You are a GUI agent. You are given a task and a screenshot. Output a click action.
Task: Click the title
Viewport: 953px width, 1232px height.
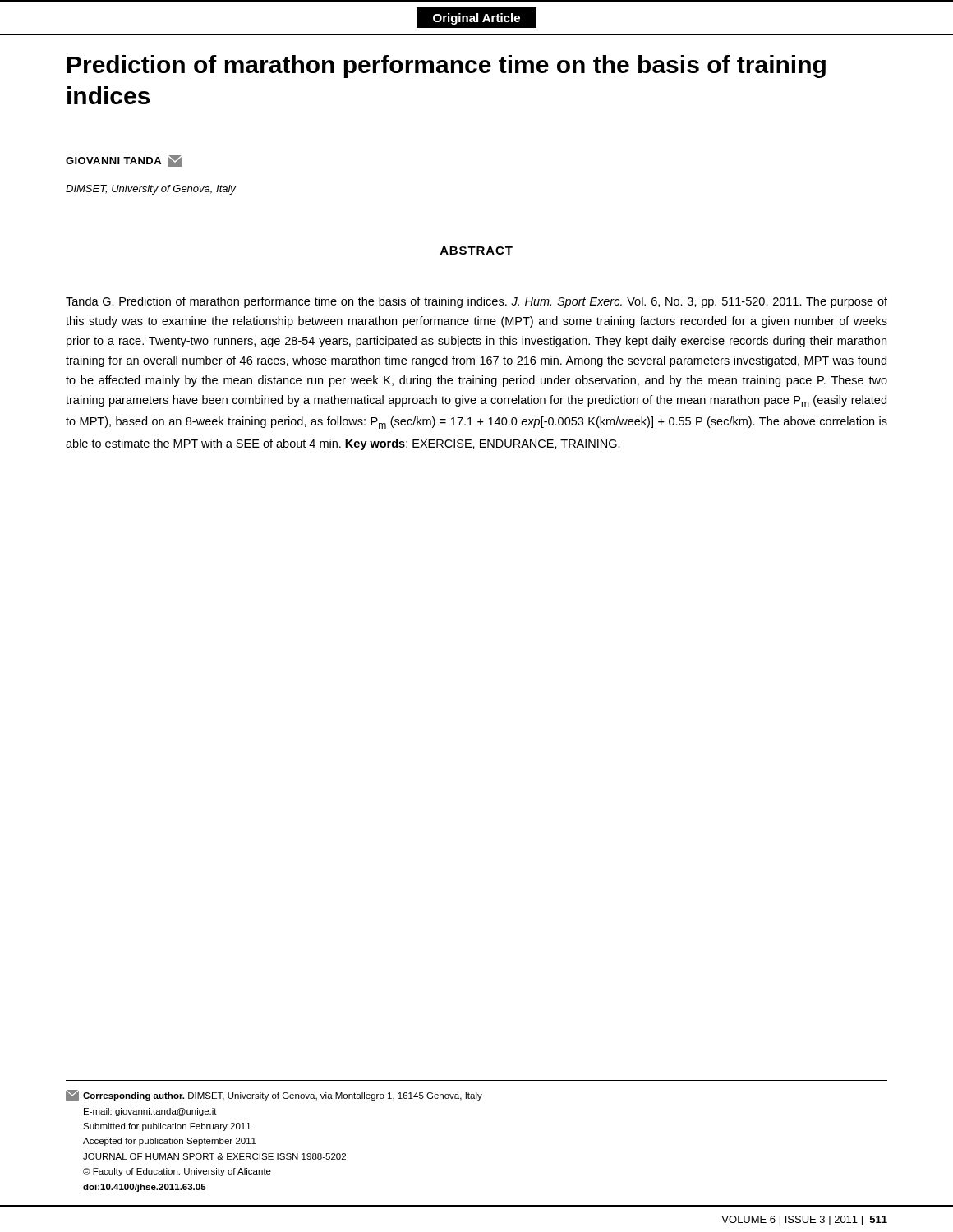[x=446, y=80]
